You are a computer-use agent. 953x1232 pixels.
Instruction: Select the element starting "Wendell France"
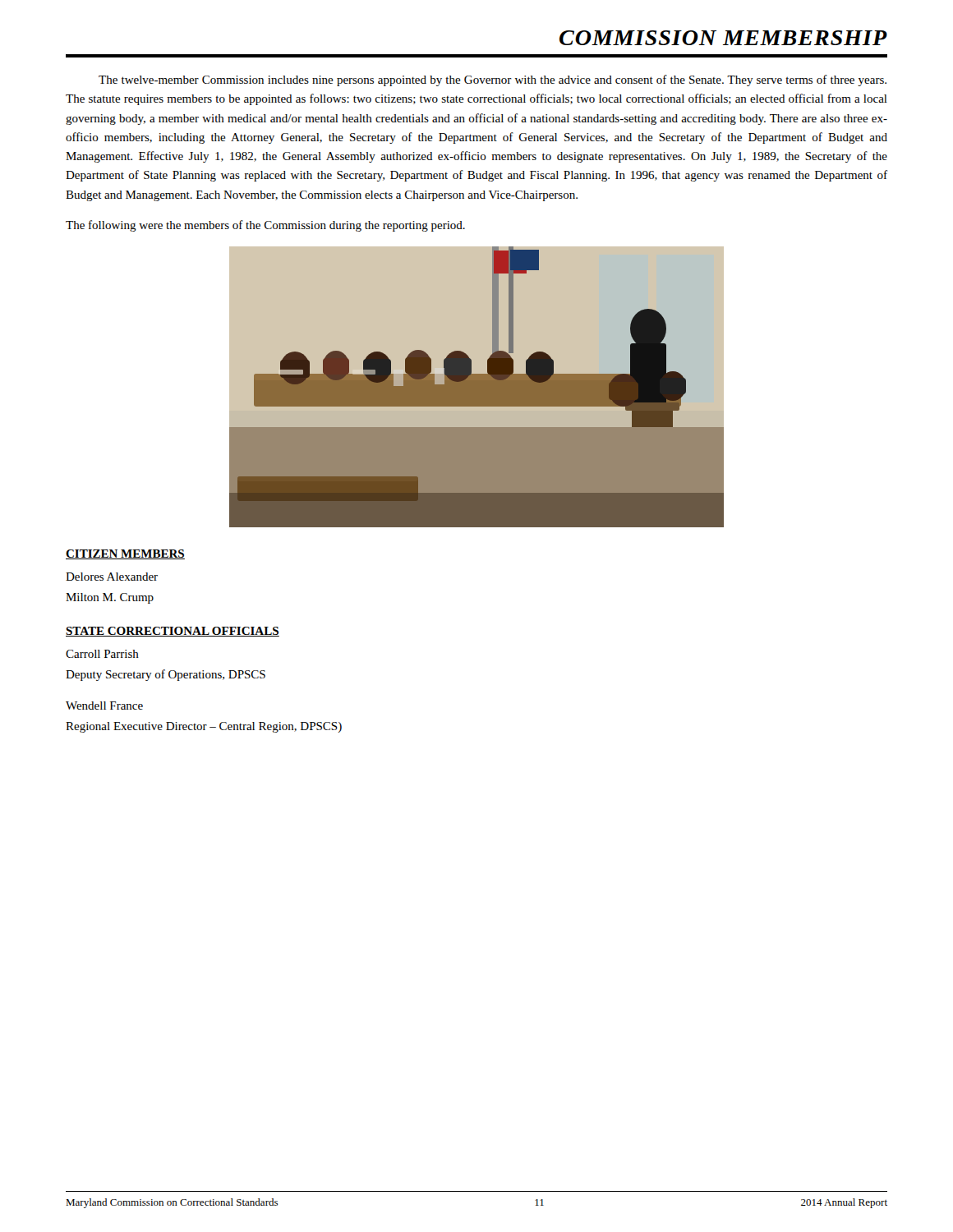click(x=104, y=706)
